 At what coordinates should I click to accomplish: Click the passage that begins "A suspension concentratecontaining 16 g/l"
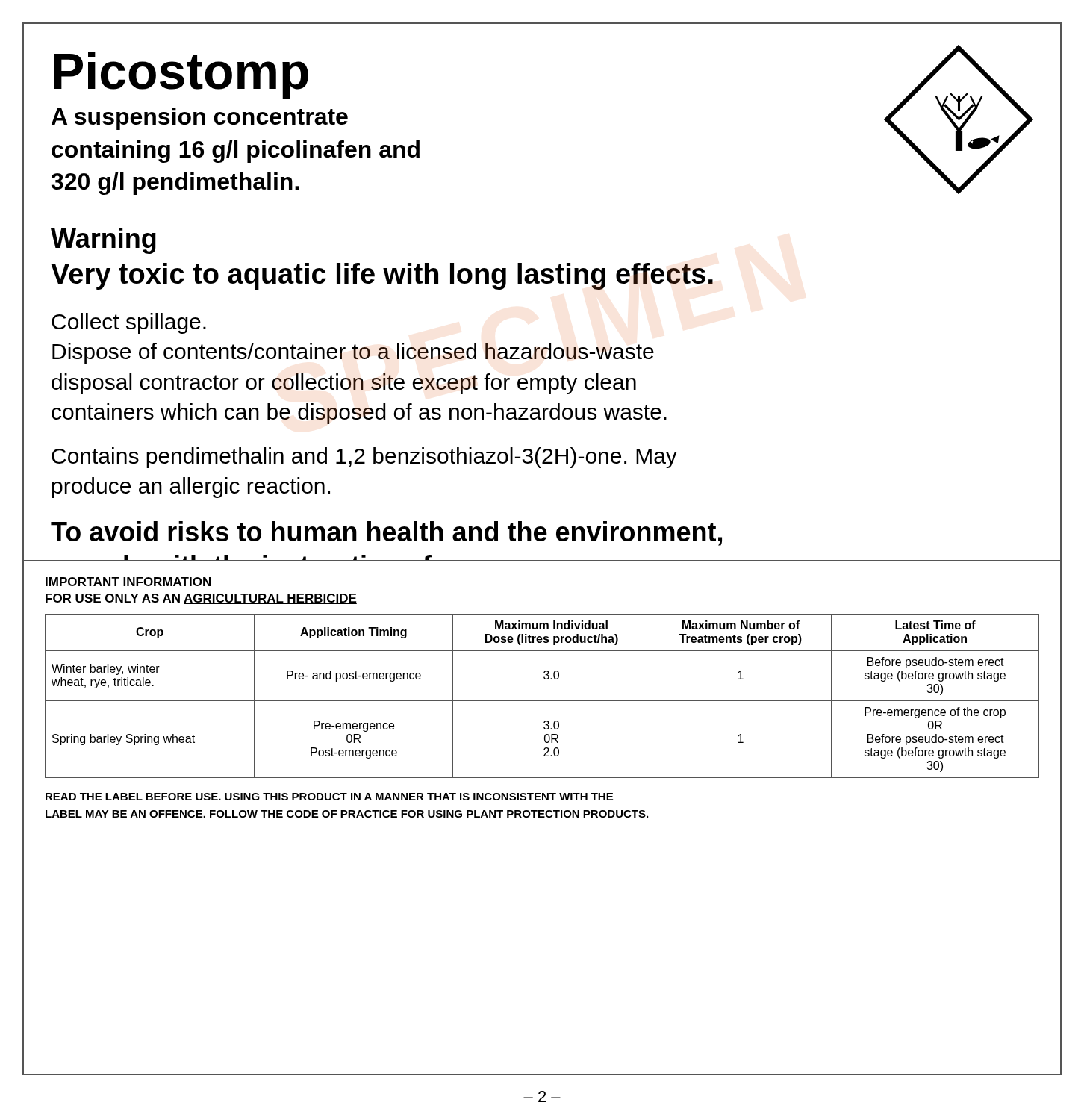point(236,149)
